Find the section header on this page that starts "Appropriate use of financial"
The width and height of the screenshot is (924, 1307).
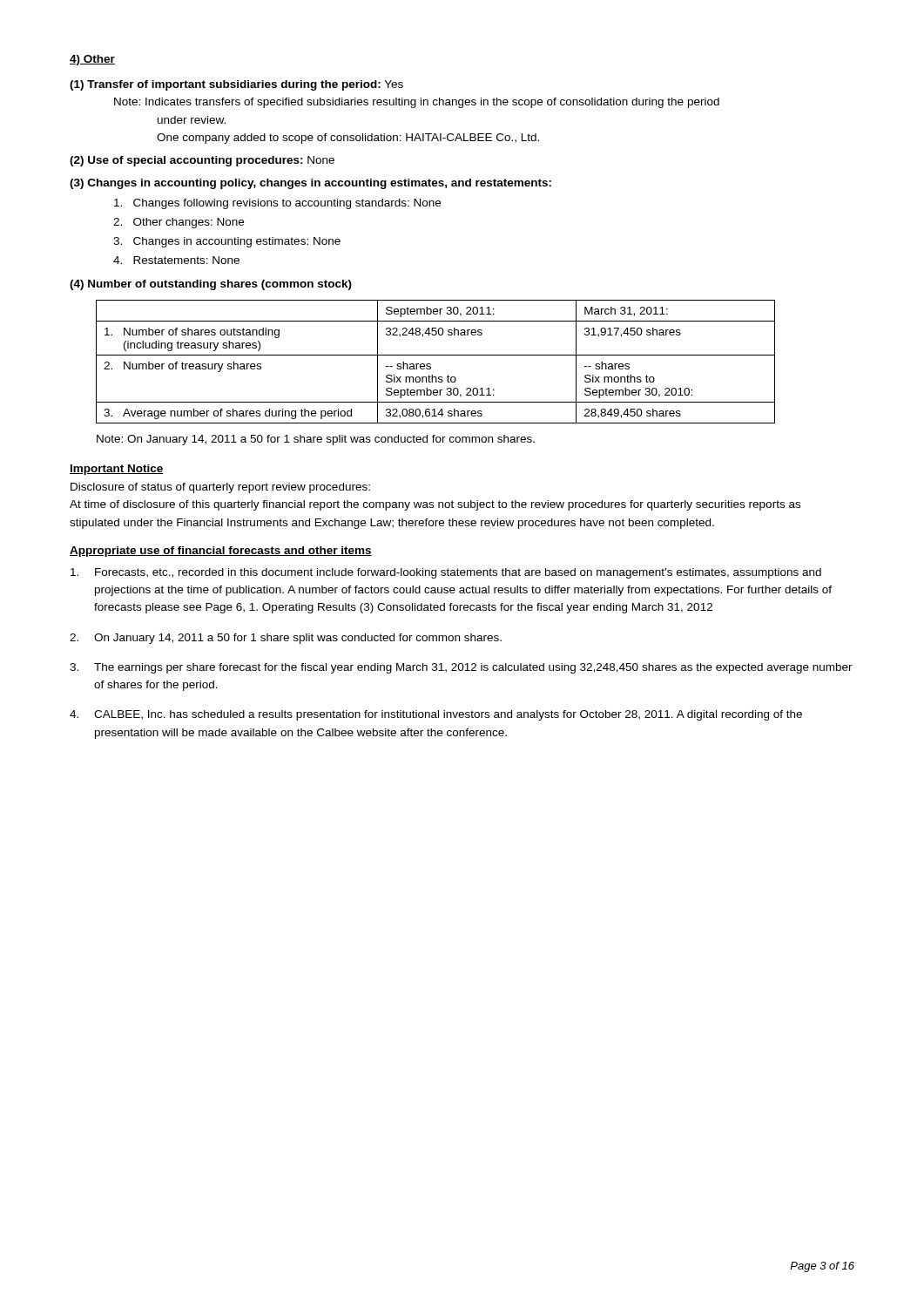[221, 550]
